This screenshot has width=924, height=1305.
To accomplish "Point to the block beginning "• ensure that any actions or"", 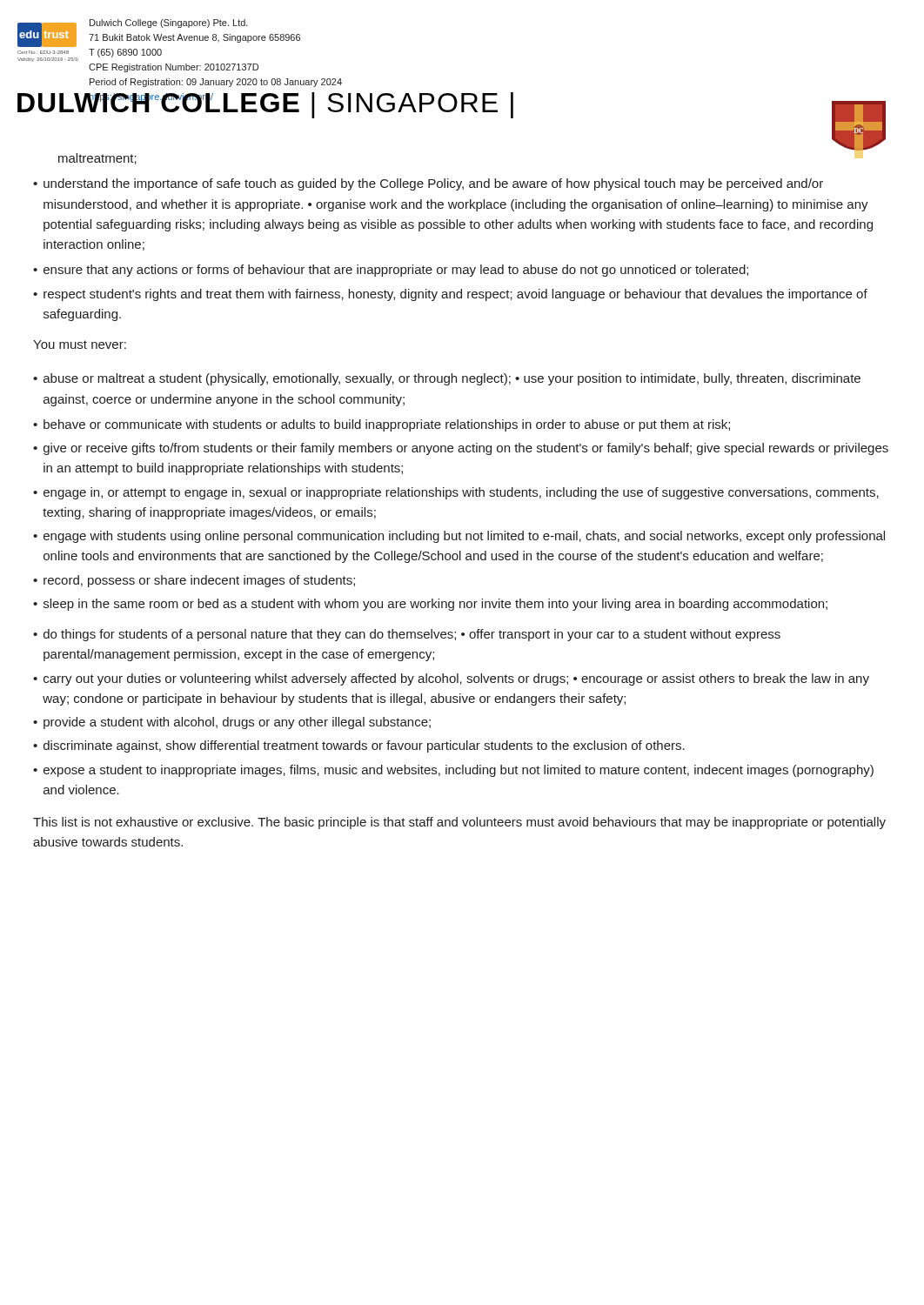I will pyautogui.click(x=462, y=270).
